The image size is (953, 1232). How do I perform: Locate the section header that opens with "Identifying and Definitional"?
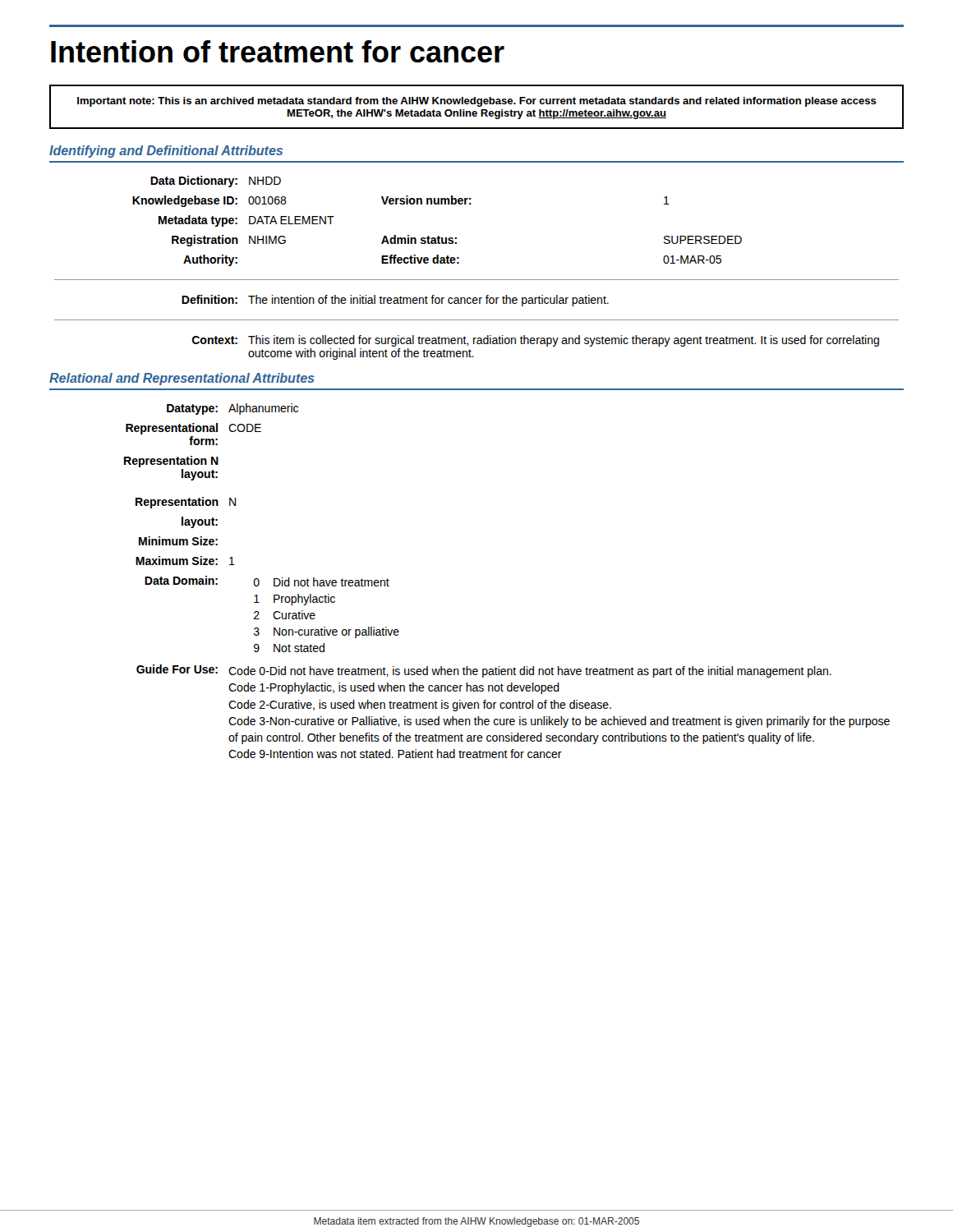click(166, 151)
